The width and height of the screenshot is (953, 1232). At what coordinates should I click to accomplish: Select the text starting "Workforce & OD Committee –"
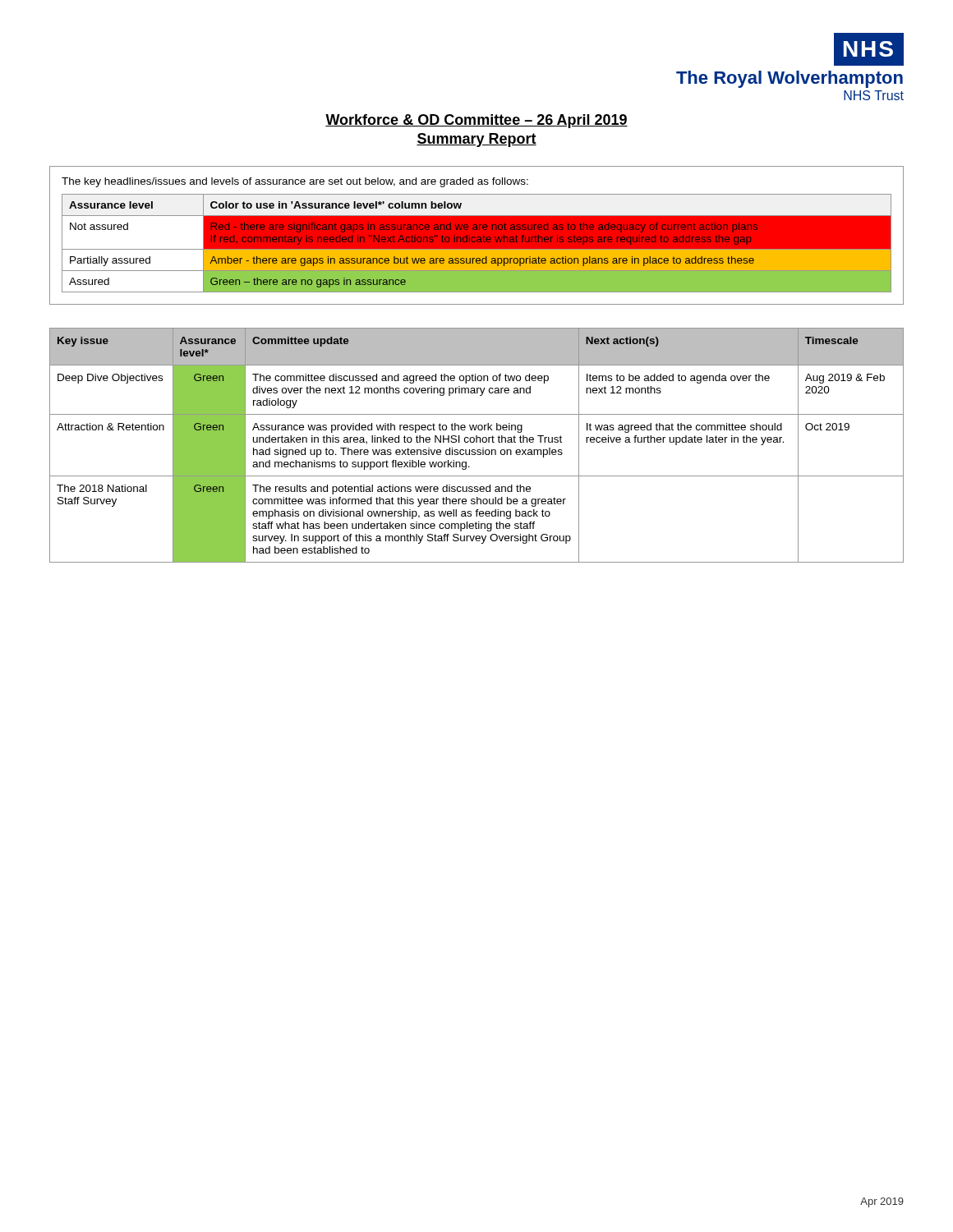(x=476, y=130)
